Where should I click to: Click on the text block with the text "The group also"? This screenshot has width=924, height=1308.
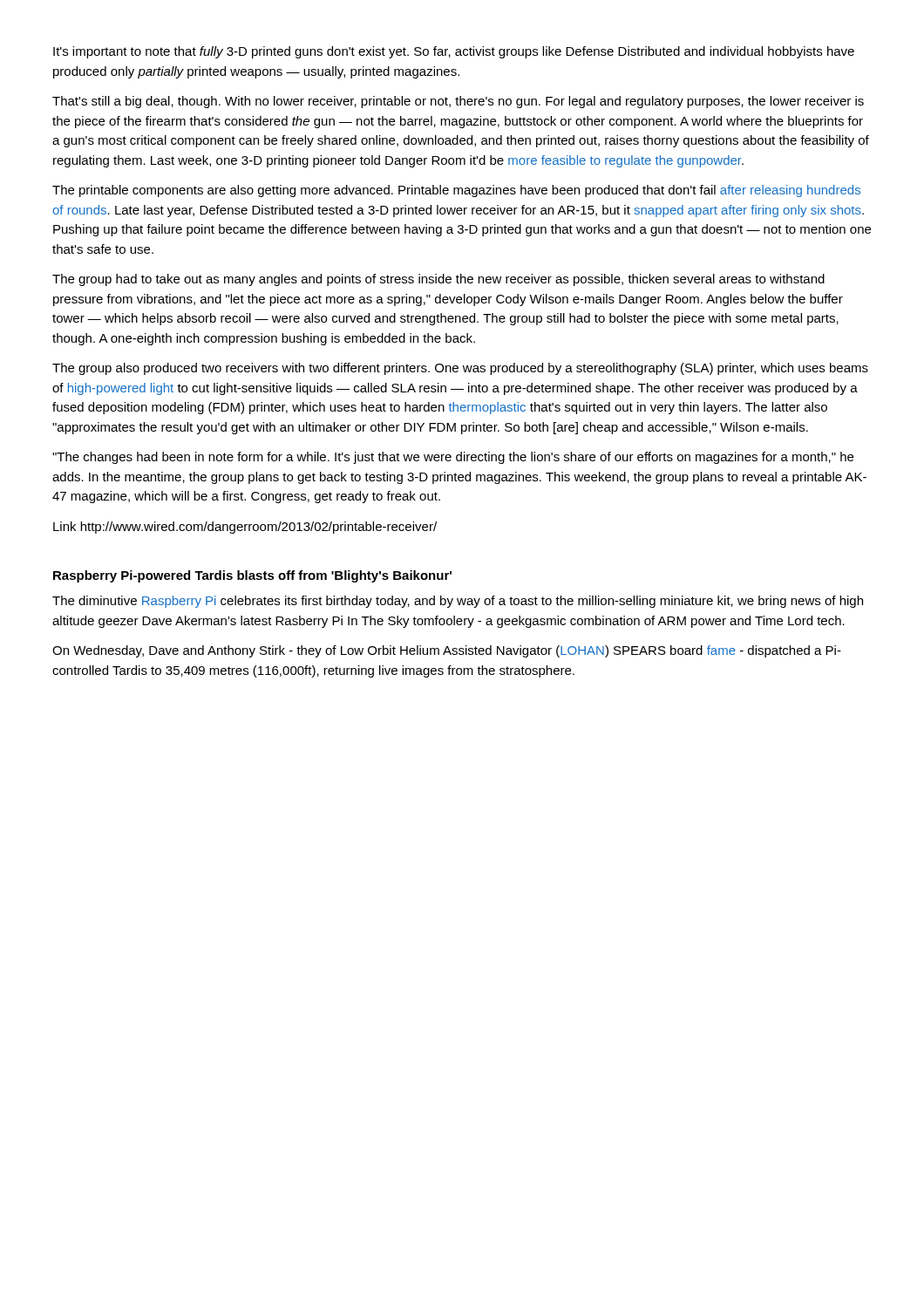[x=460, y=397]
